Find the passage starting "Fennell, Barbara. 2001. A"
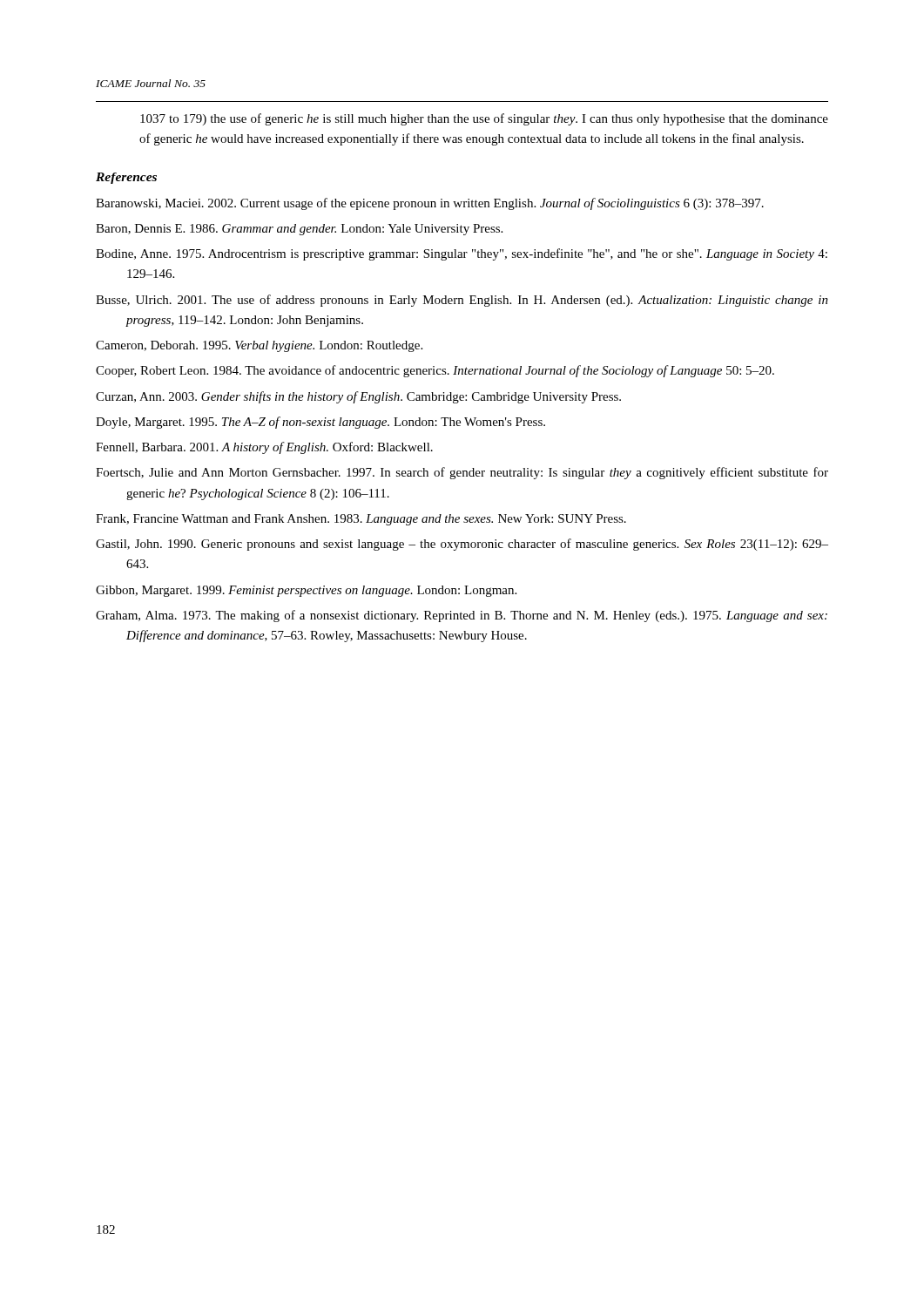924x1307 pixels. coord(265,447)
